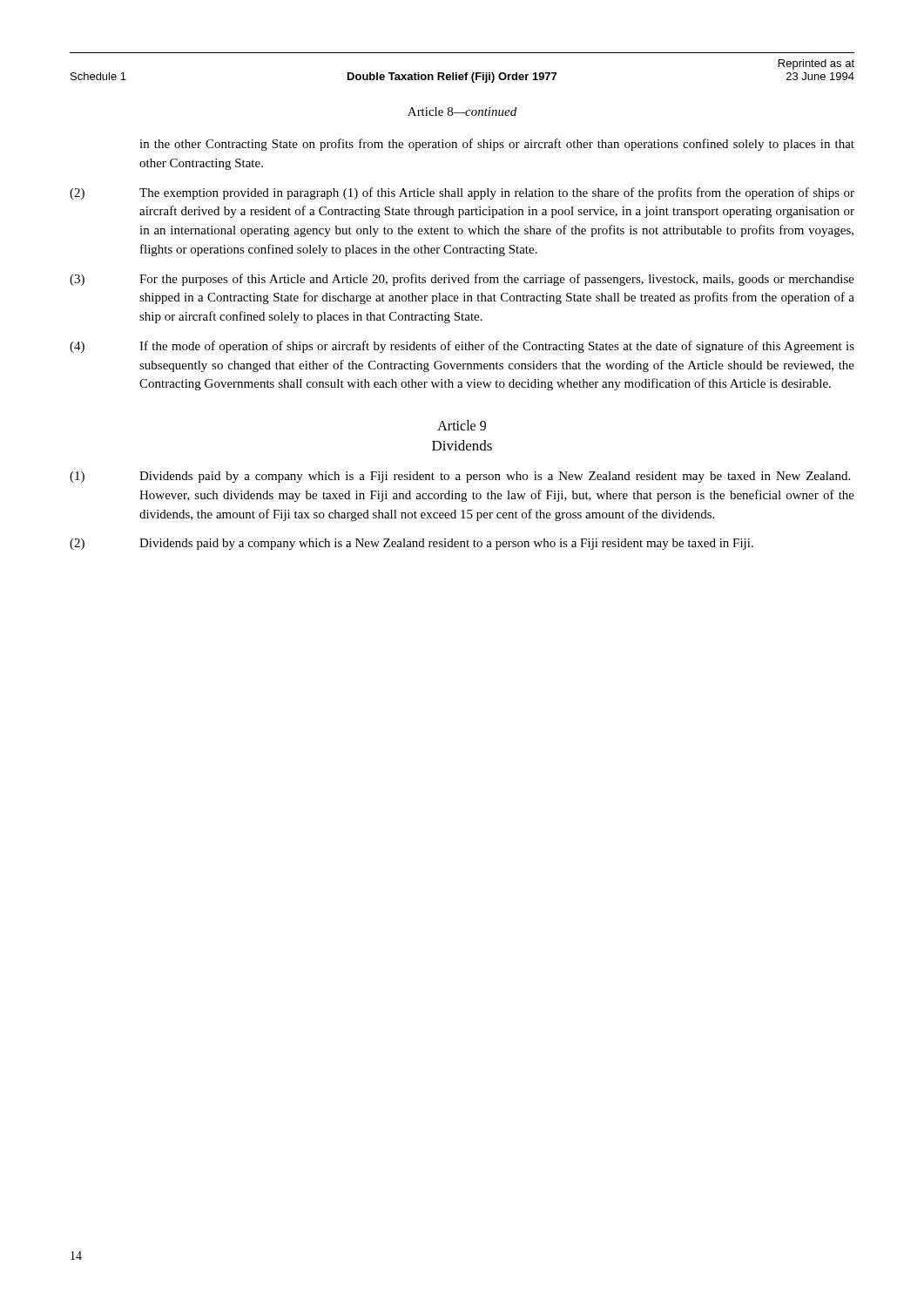The width and height of the screenshot is (924, 1307).
Task: Find the text block that reads "in the other Contracting State"
Action: pos(497,153)
